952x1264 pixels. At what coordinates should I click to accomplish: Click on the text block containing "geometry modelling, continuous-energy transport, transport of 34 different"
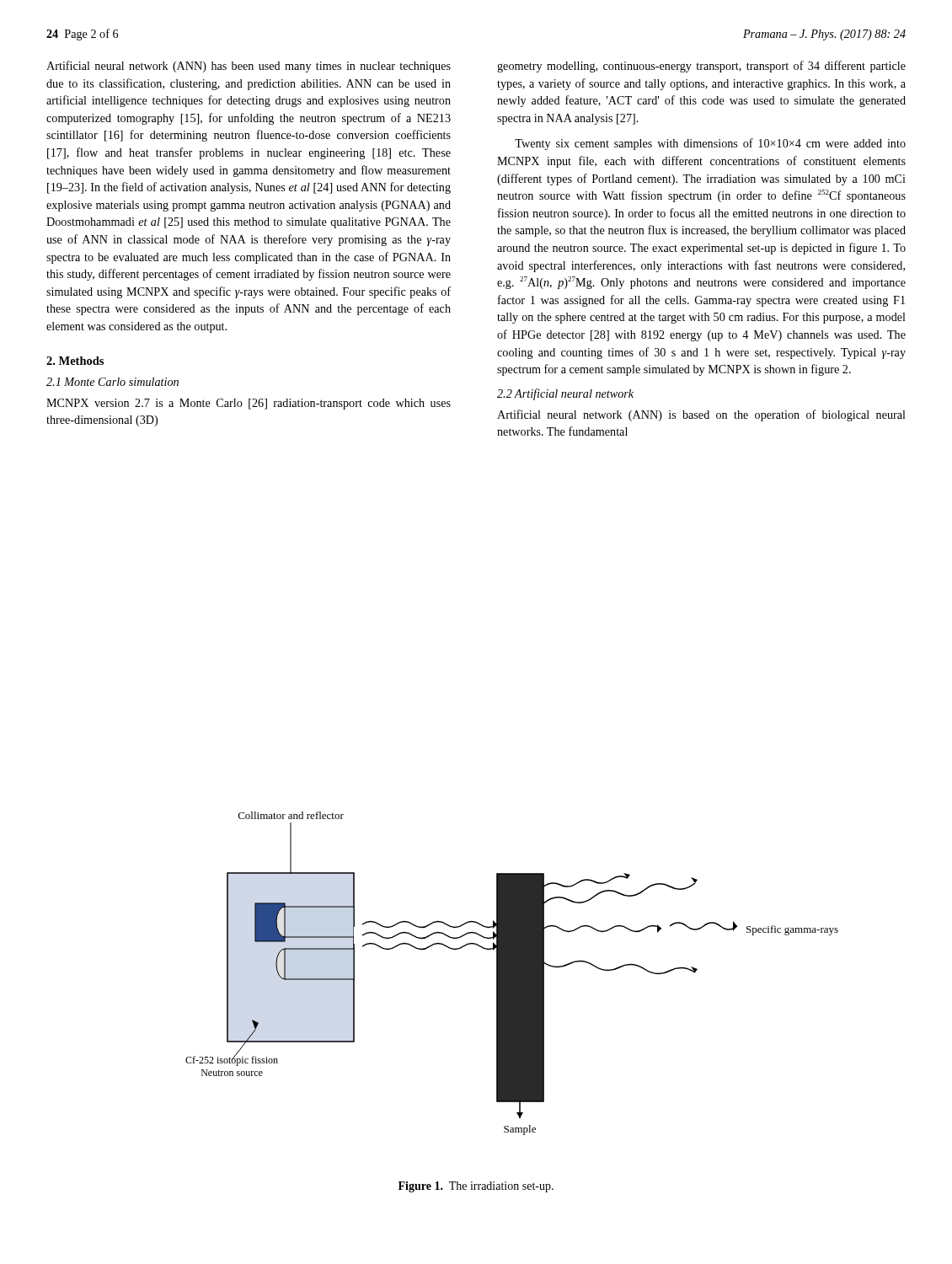701,218
